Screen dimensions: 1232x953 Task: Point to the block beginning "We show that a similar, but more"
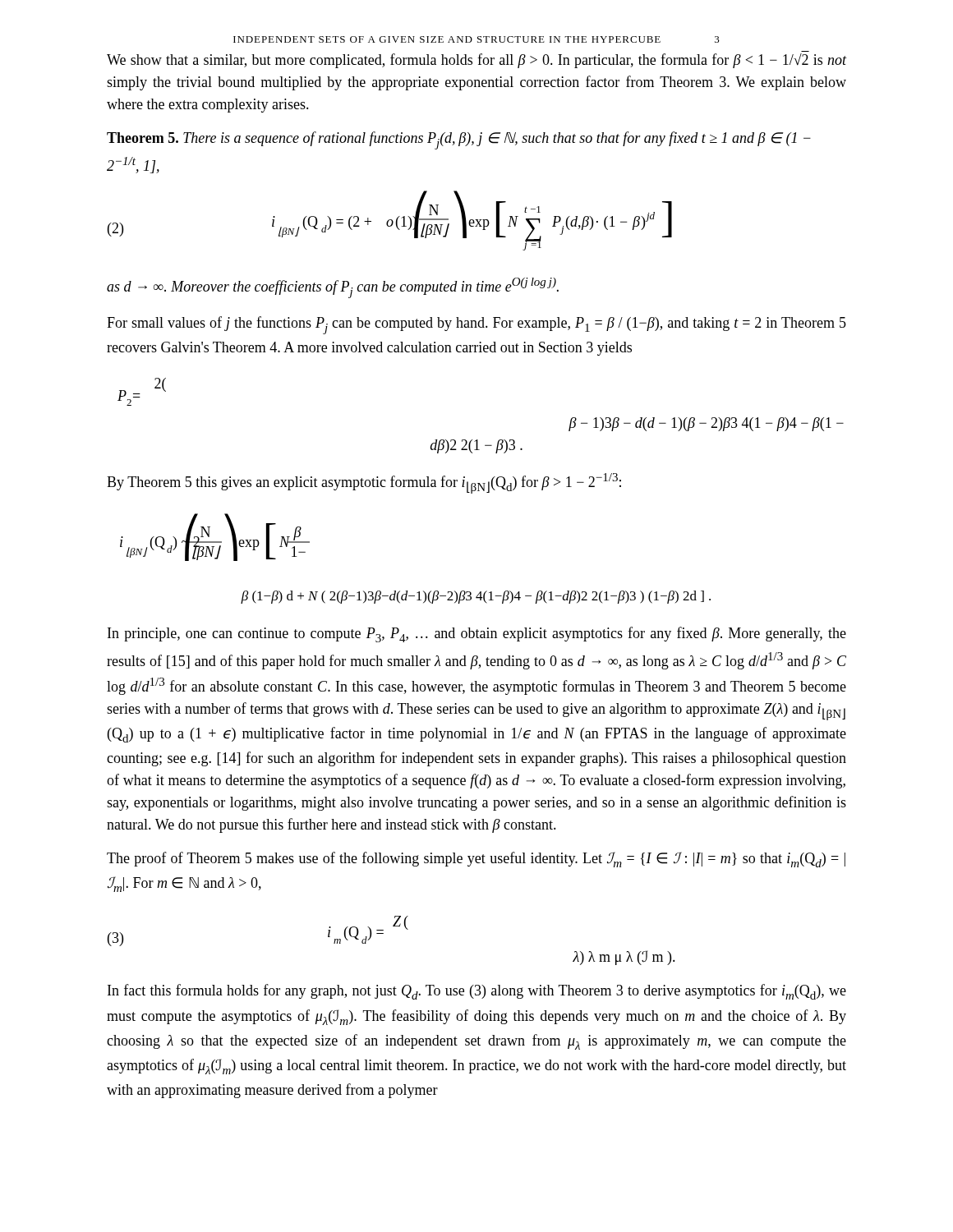[x=476, y=82]
